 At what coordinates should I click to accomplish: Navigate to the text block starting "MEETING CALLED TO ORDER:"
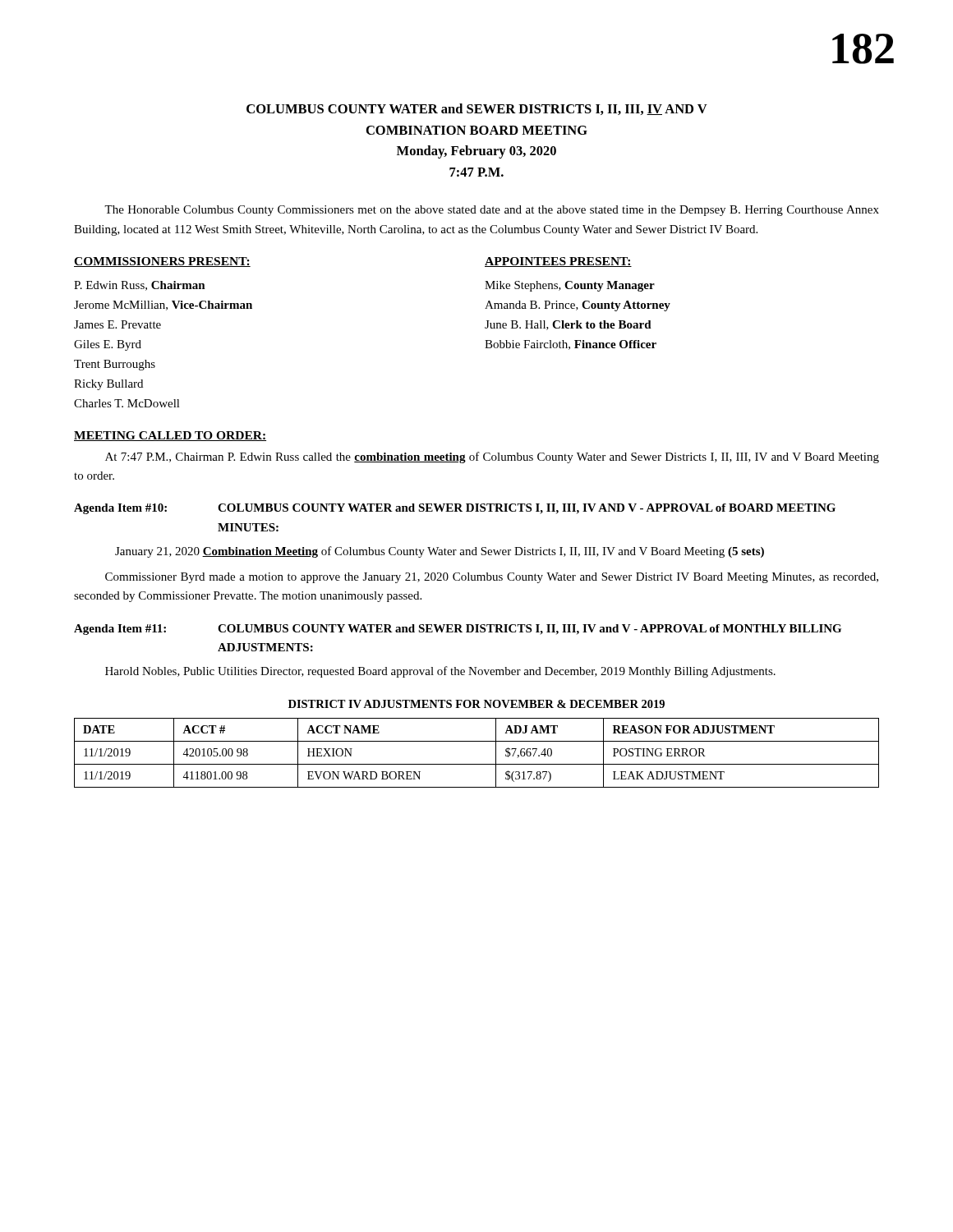[x=170, y=435]
